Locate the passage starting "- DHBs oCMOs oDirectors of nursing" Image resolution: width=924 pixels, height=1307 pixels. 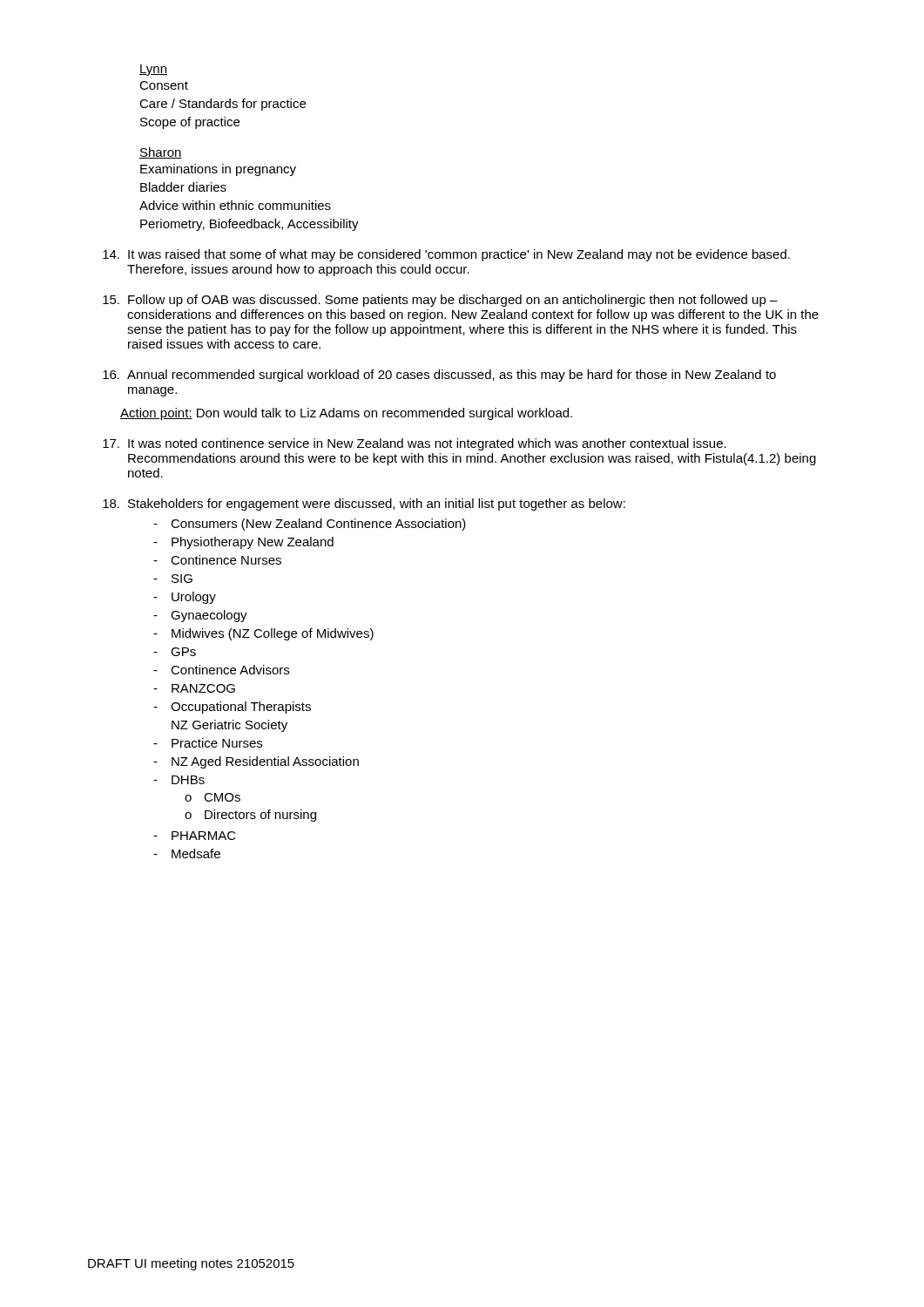point(235,798)
